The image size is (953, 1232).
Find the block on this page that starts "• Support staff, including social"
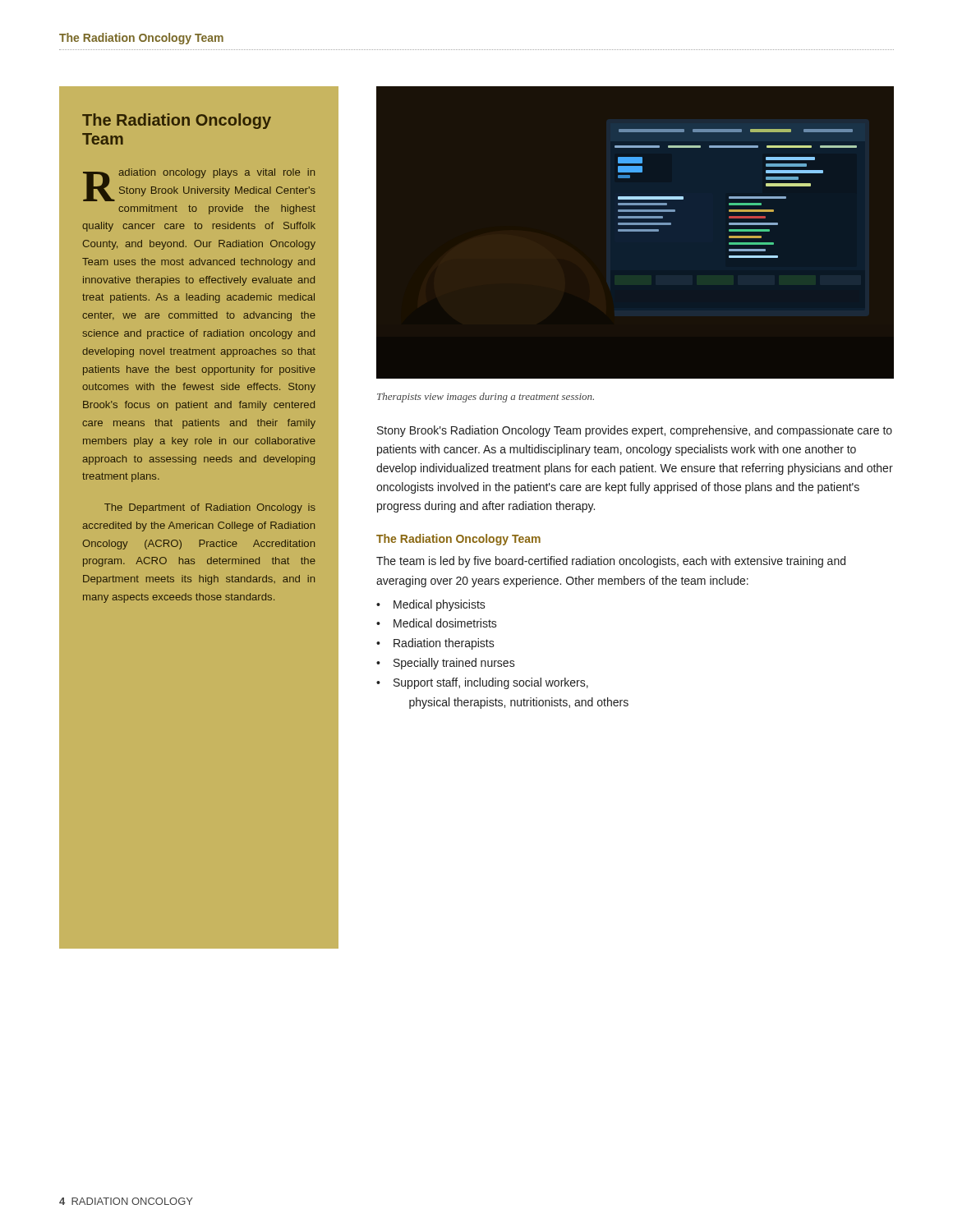click(502, 691)
